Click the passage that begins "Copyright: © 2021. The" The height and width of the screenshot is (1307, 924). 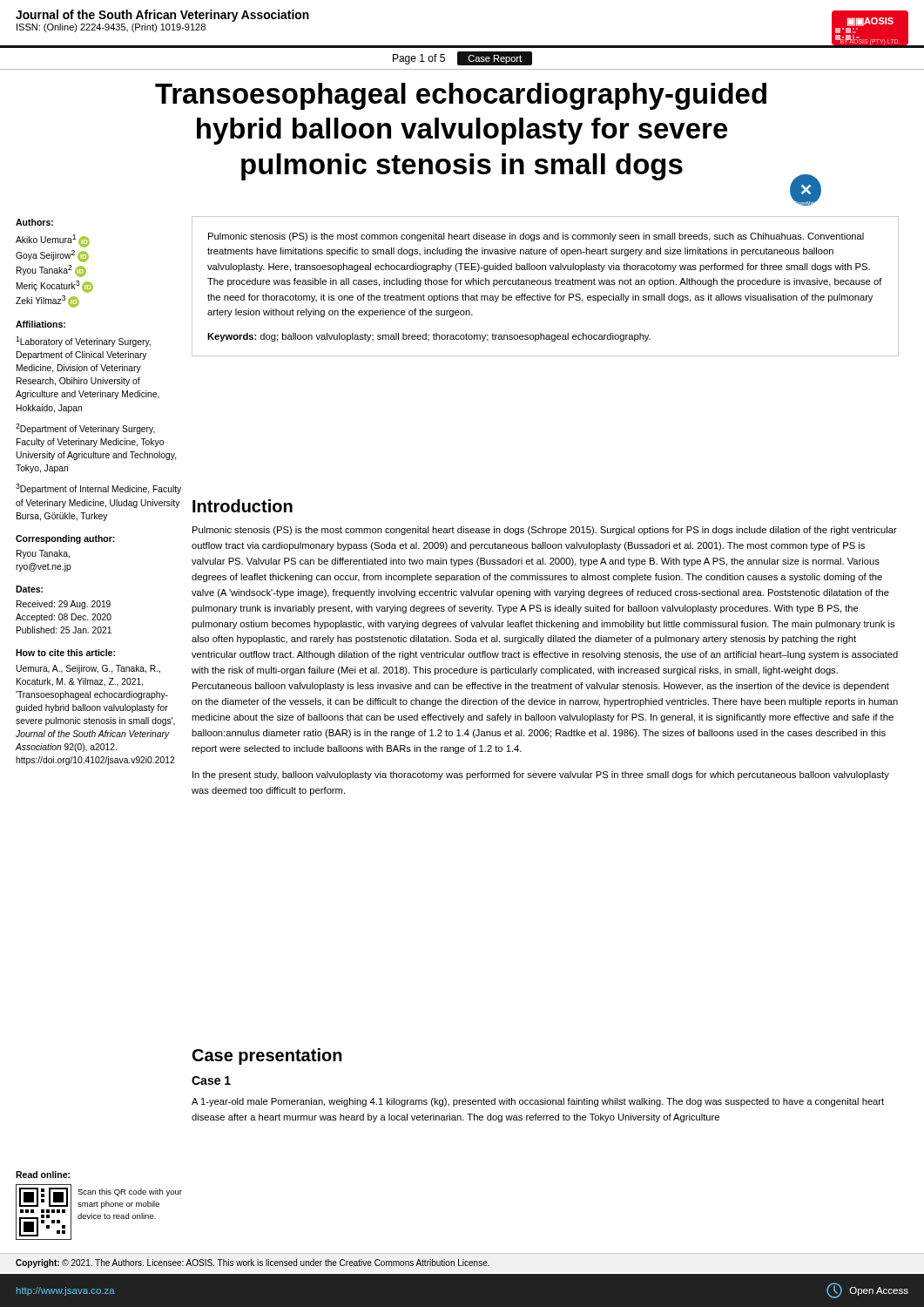[253, 1263]
